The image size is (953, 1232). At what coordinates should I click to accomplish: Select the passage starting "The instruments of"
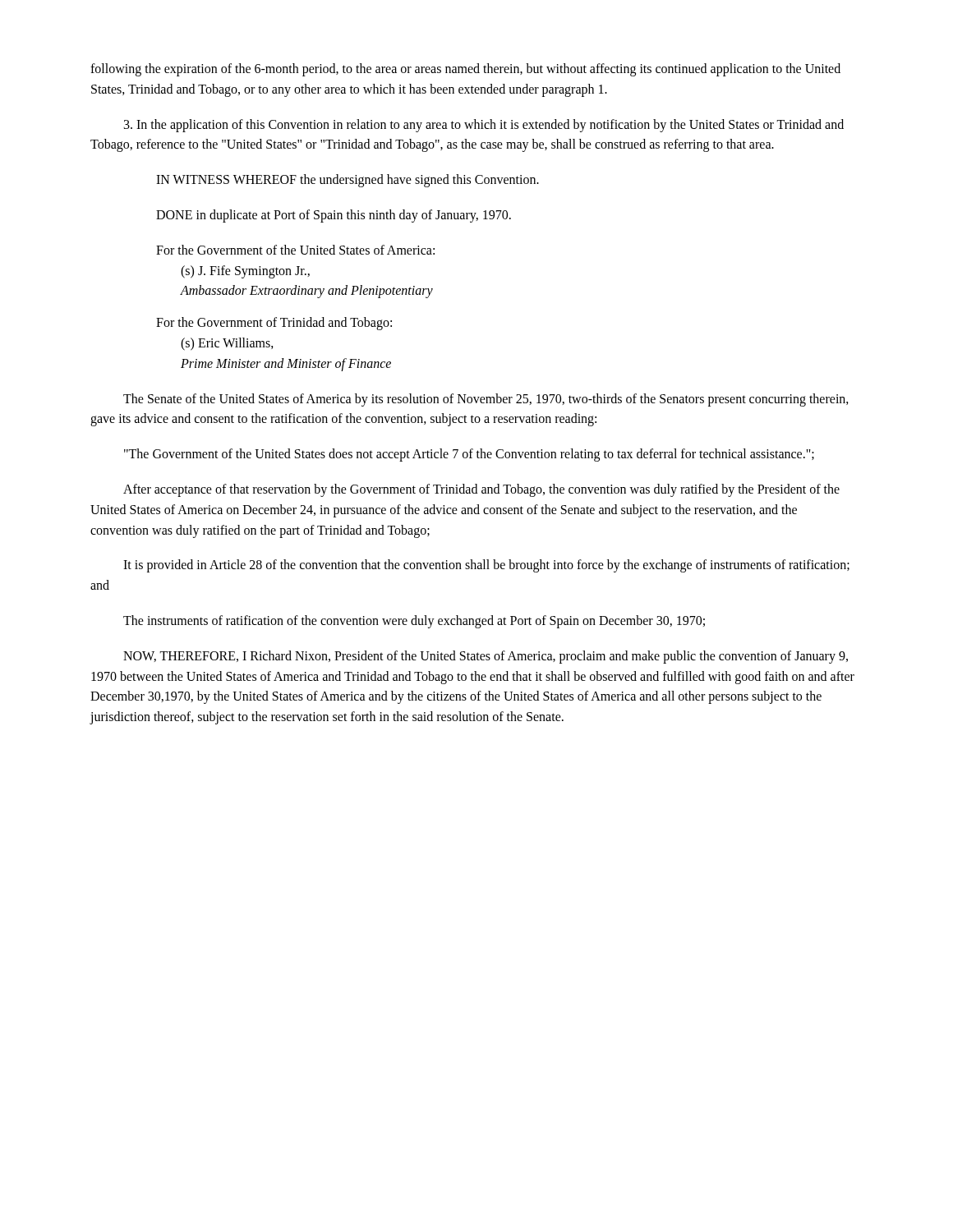(415, 620)
